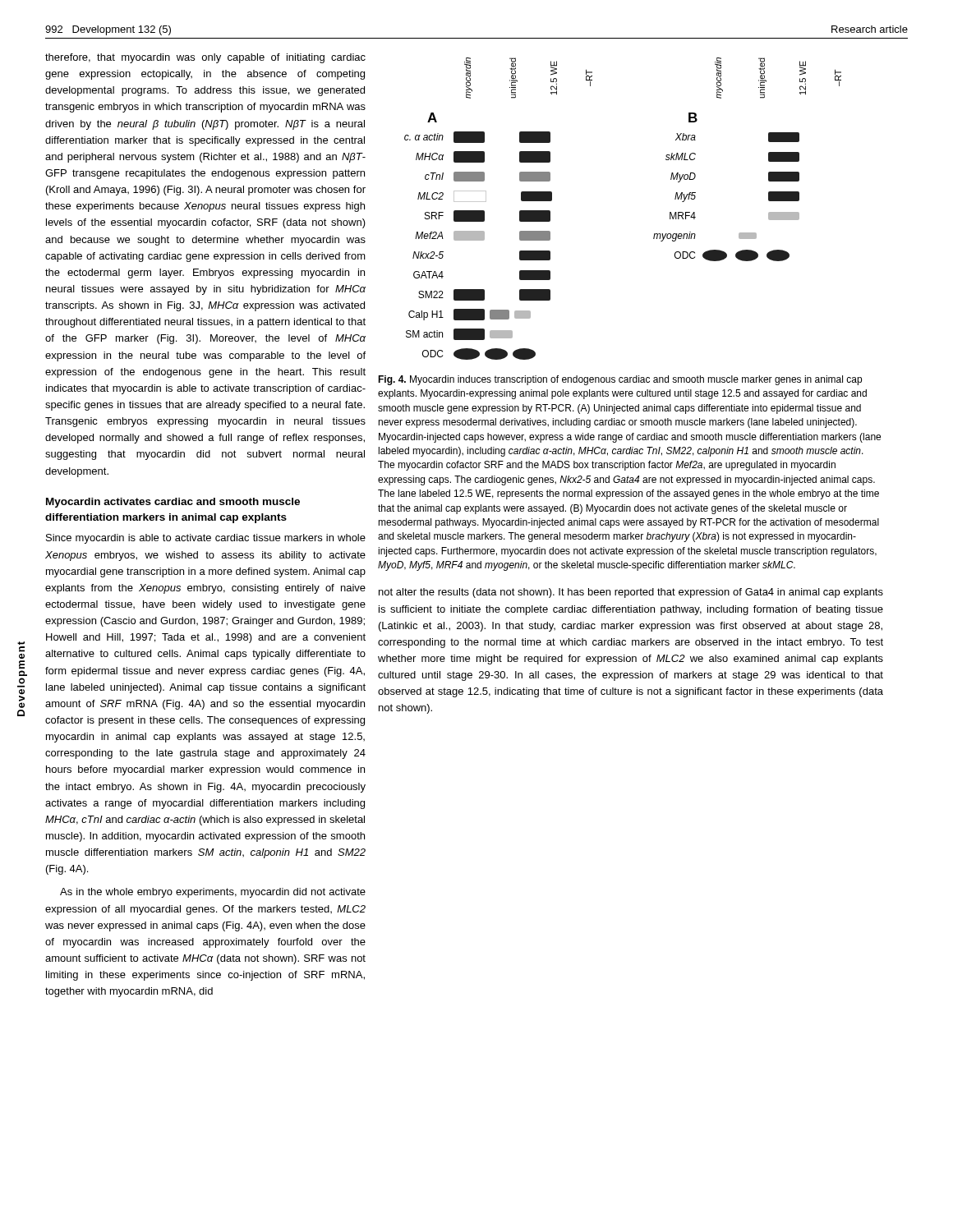Locate the caption that reads "Fig. 4. Myocardin induces"

[x=630, y=472]
